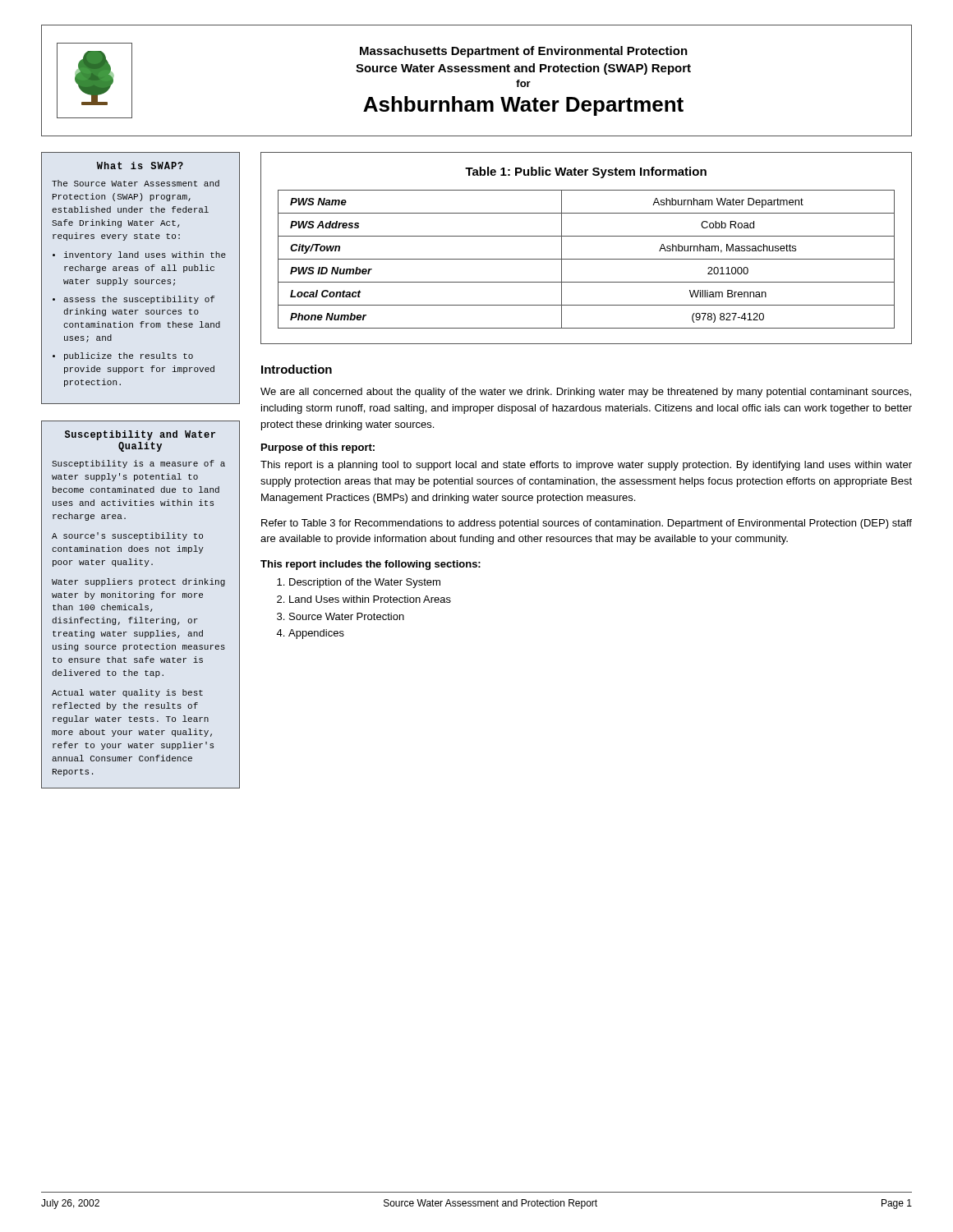Screen dimensions: 1232x953
Task: Locate the list item that reads "publicize the results to provide support for improved"
Action: 139,370
